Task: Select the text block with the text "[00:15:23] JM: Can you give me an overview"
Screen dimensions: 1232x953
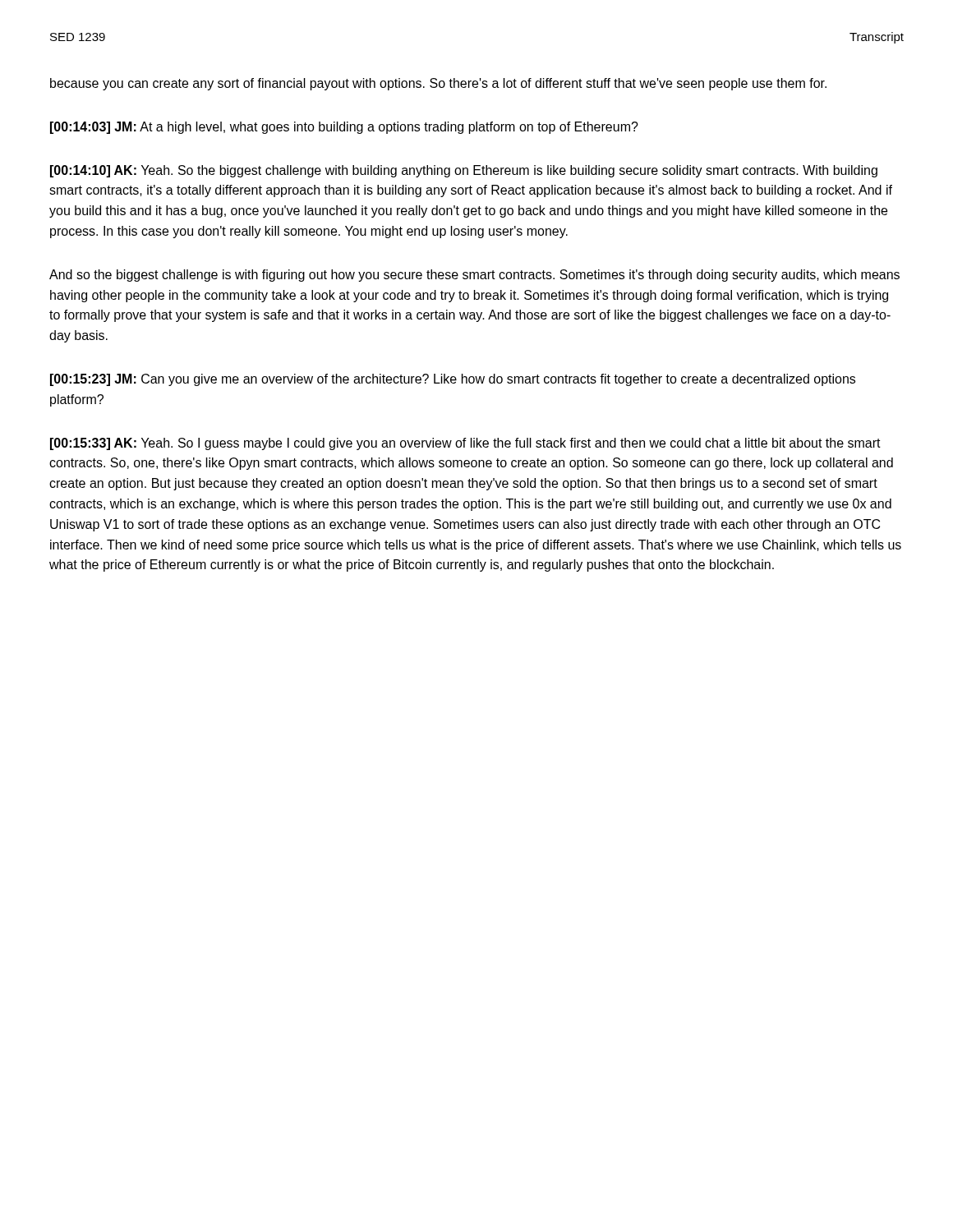Action: (x=453, y=389)
